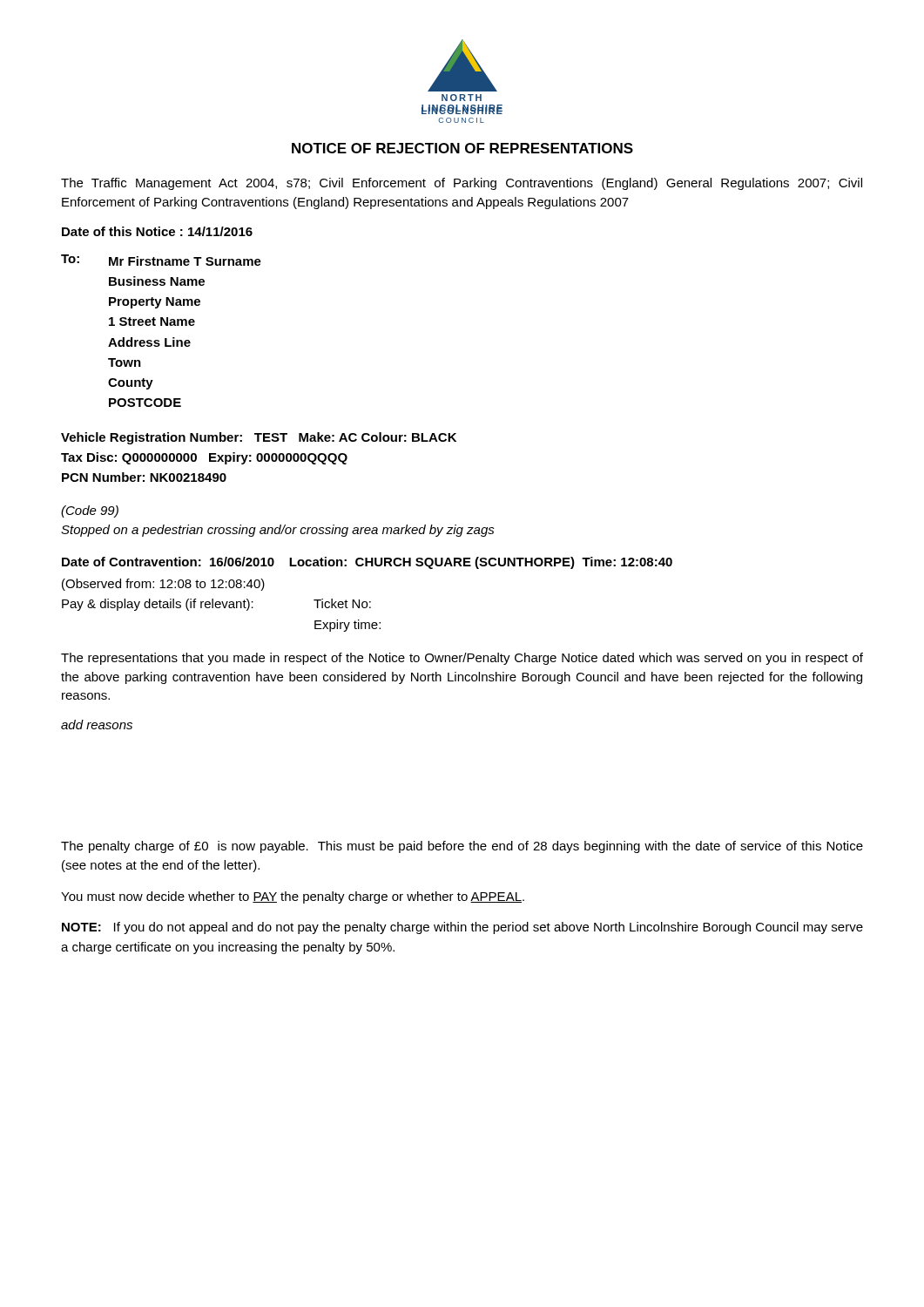The height and width of the screenshot is (1307, 924).
Task: Click the passage that begins "The representations that you made in respect"
Action: (462, 676)
